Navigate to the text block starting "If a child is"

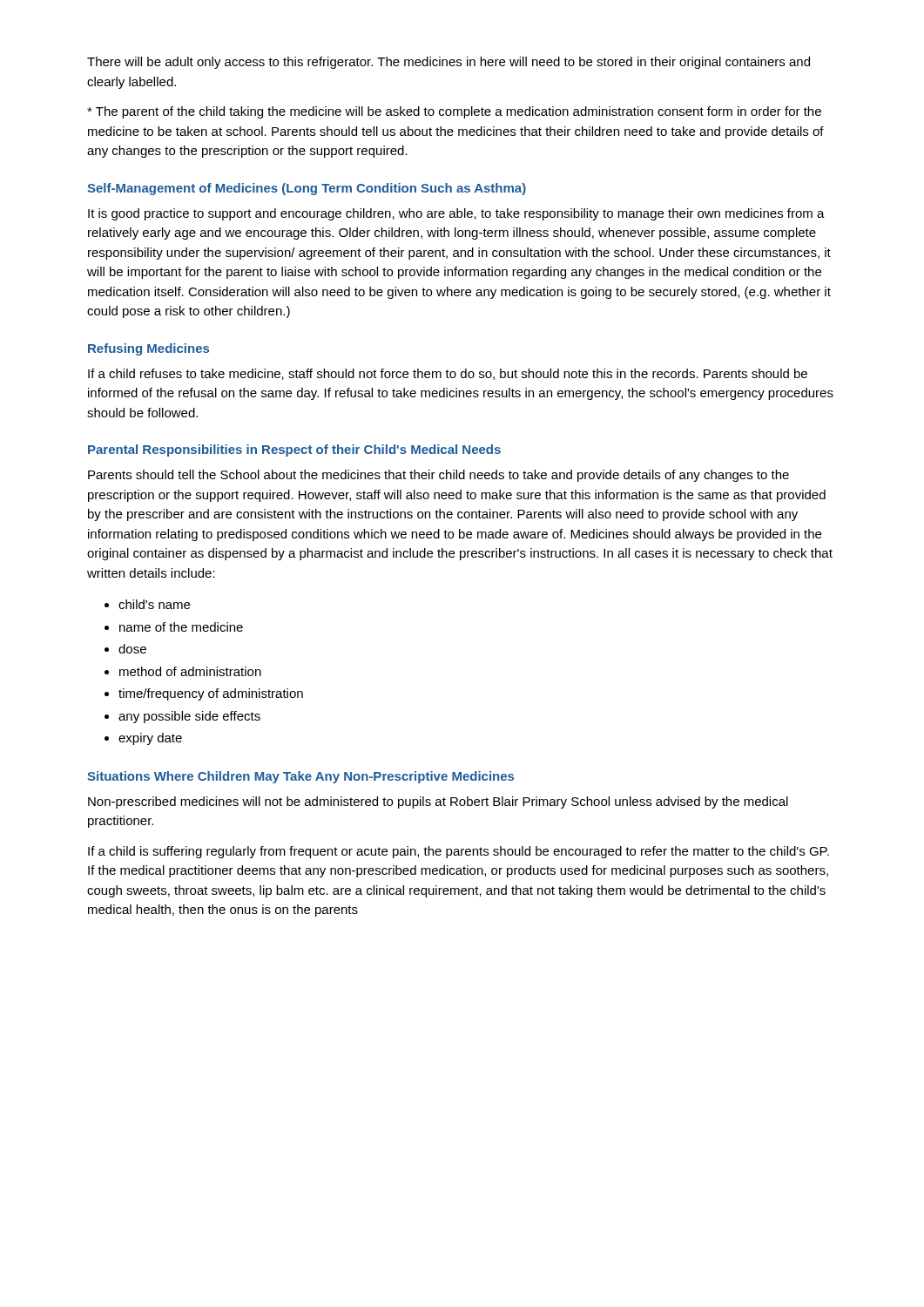458,880
